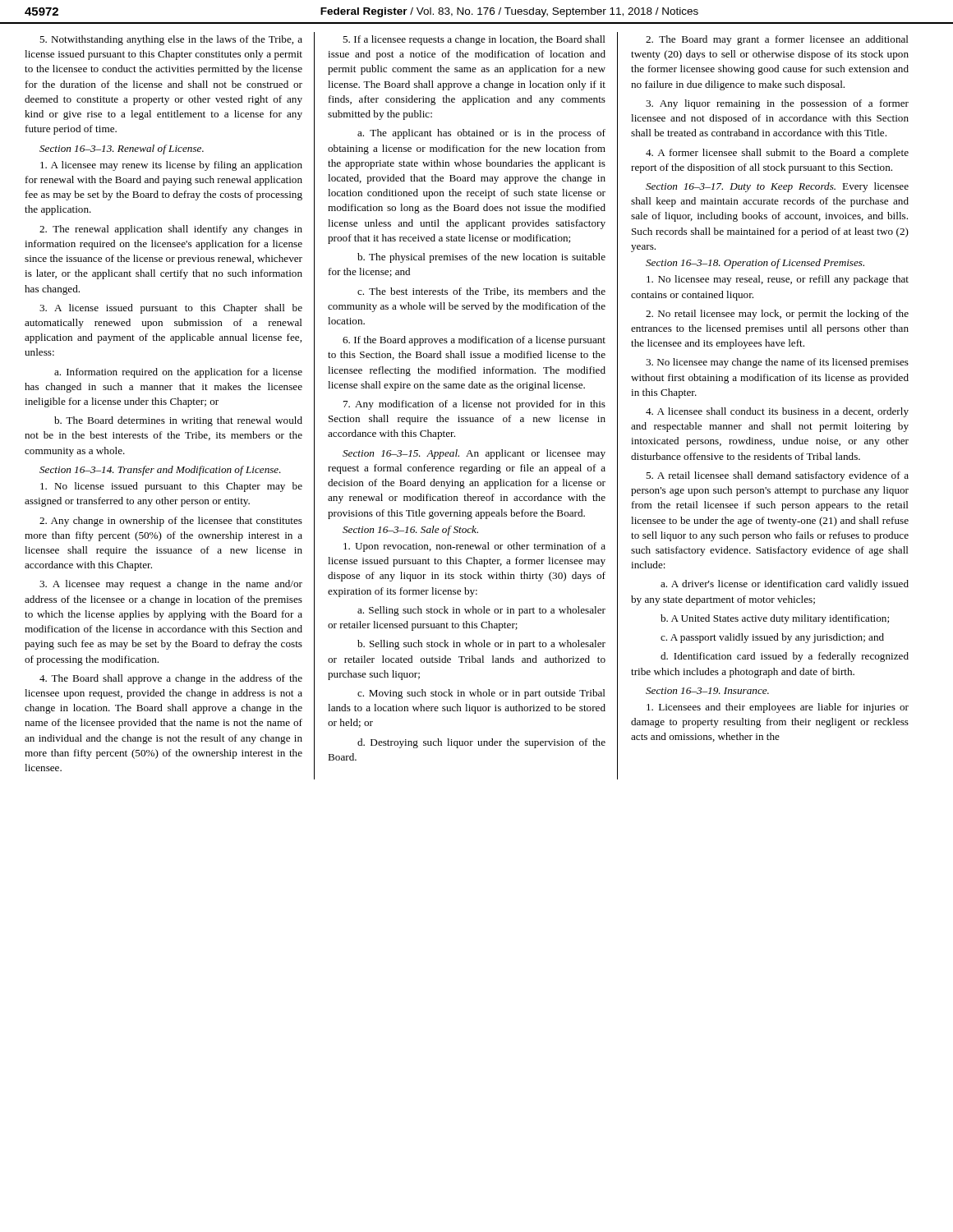
Task: Click the section header that begins "Section 16–3–16. Sale of"
Action: [x=467, y=530]
